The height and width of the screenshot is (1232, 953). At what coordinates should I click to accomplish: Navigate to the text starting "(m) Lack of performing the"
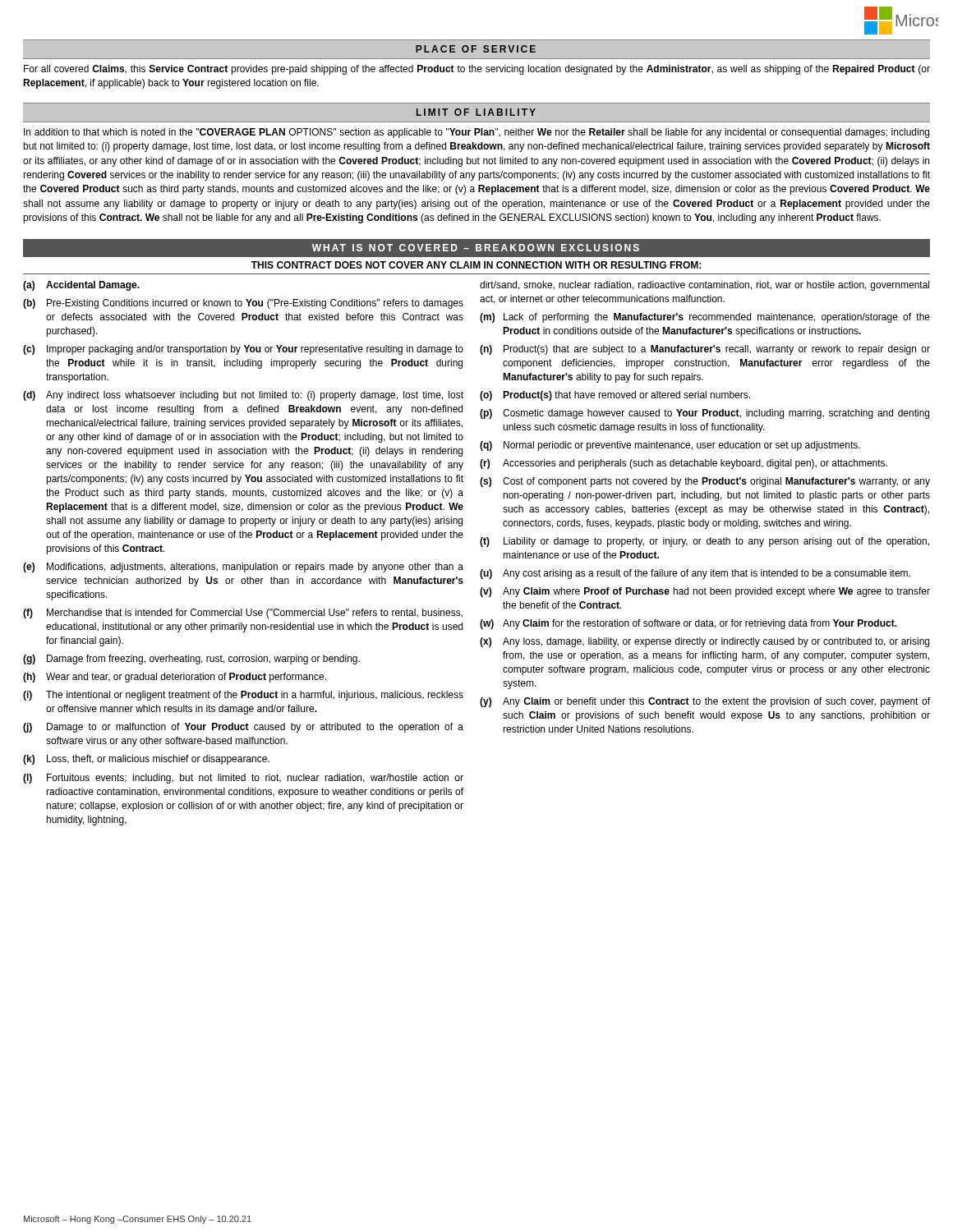pyautogui.click(x=705, y=324)
